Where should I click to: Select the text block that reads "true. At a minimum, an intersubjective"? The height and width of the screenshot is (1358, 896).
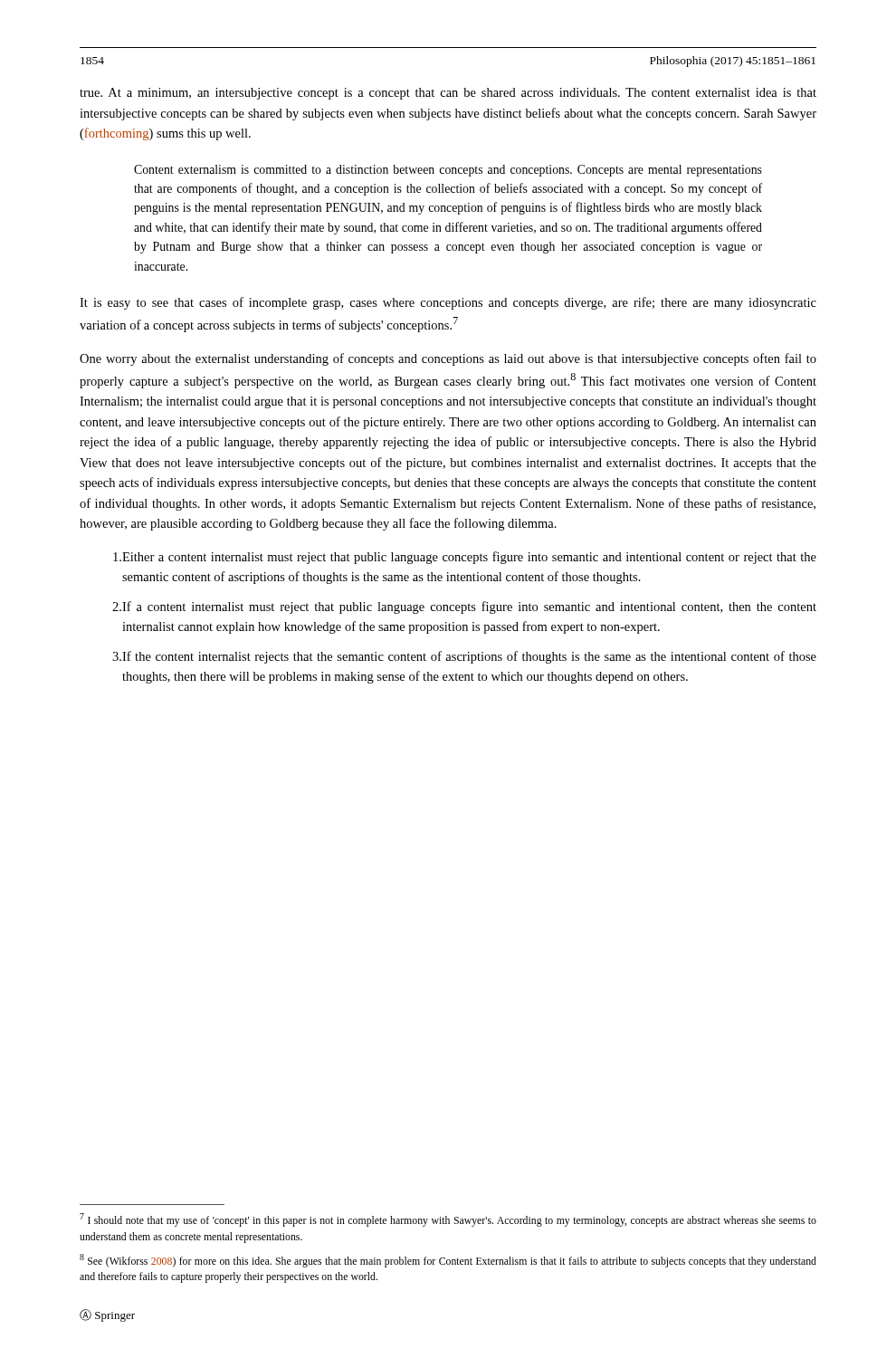tap(448, 113)
